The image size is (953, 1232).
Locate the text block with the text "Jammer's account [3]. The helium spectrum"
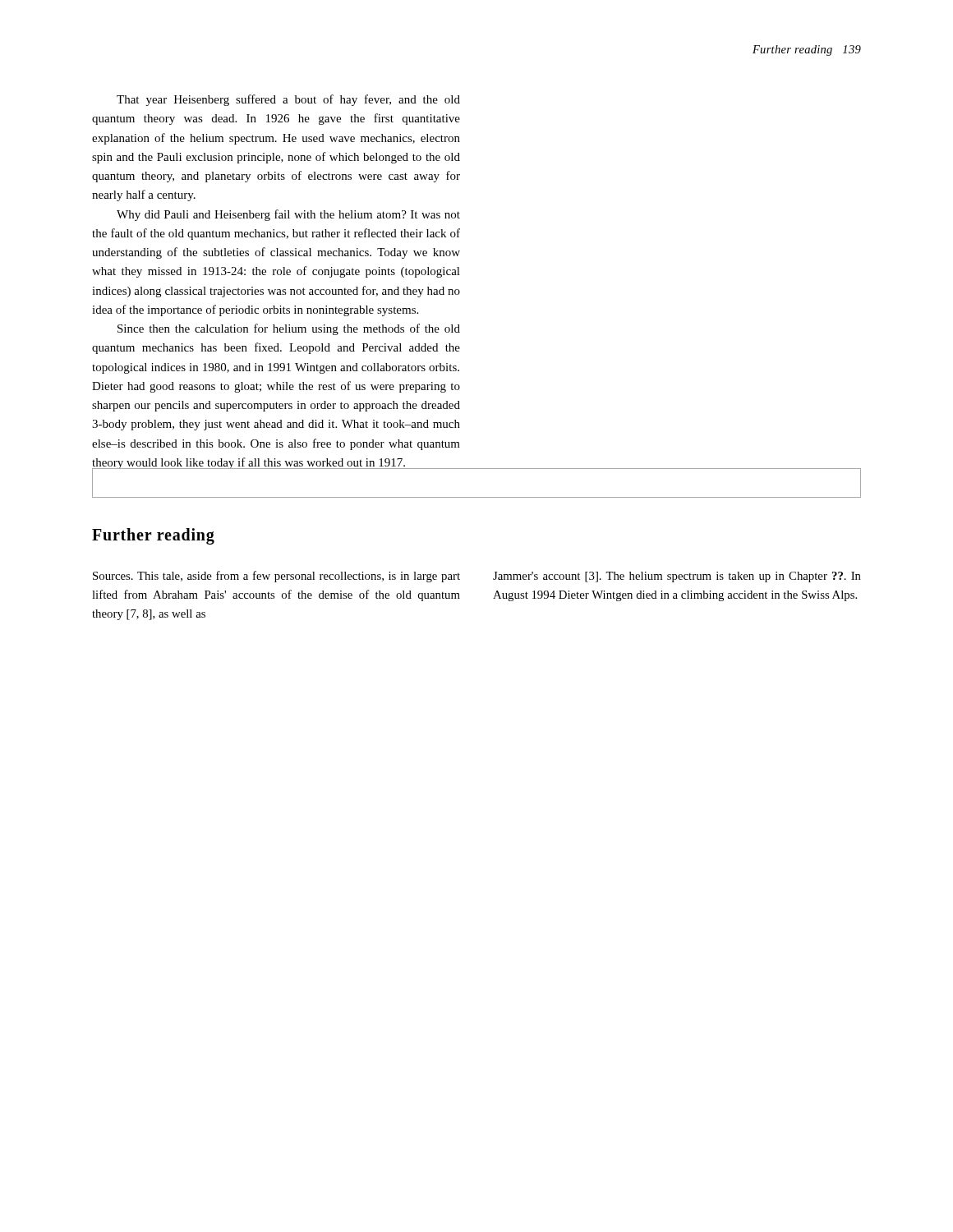(x=677, y=585)
